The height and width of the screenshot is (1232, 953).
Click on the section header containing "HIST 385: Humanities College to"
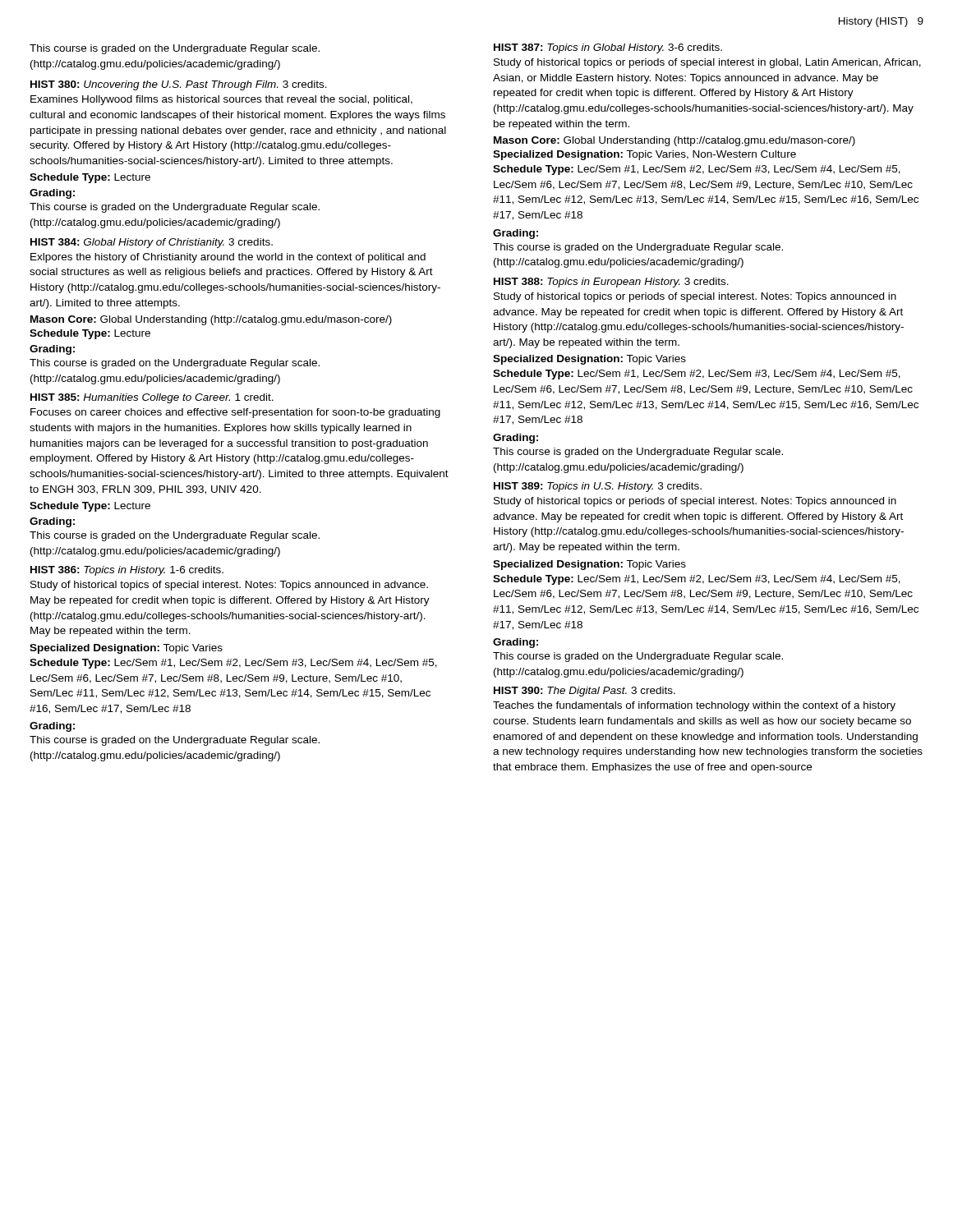point(152,397)
